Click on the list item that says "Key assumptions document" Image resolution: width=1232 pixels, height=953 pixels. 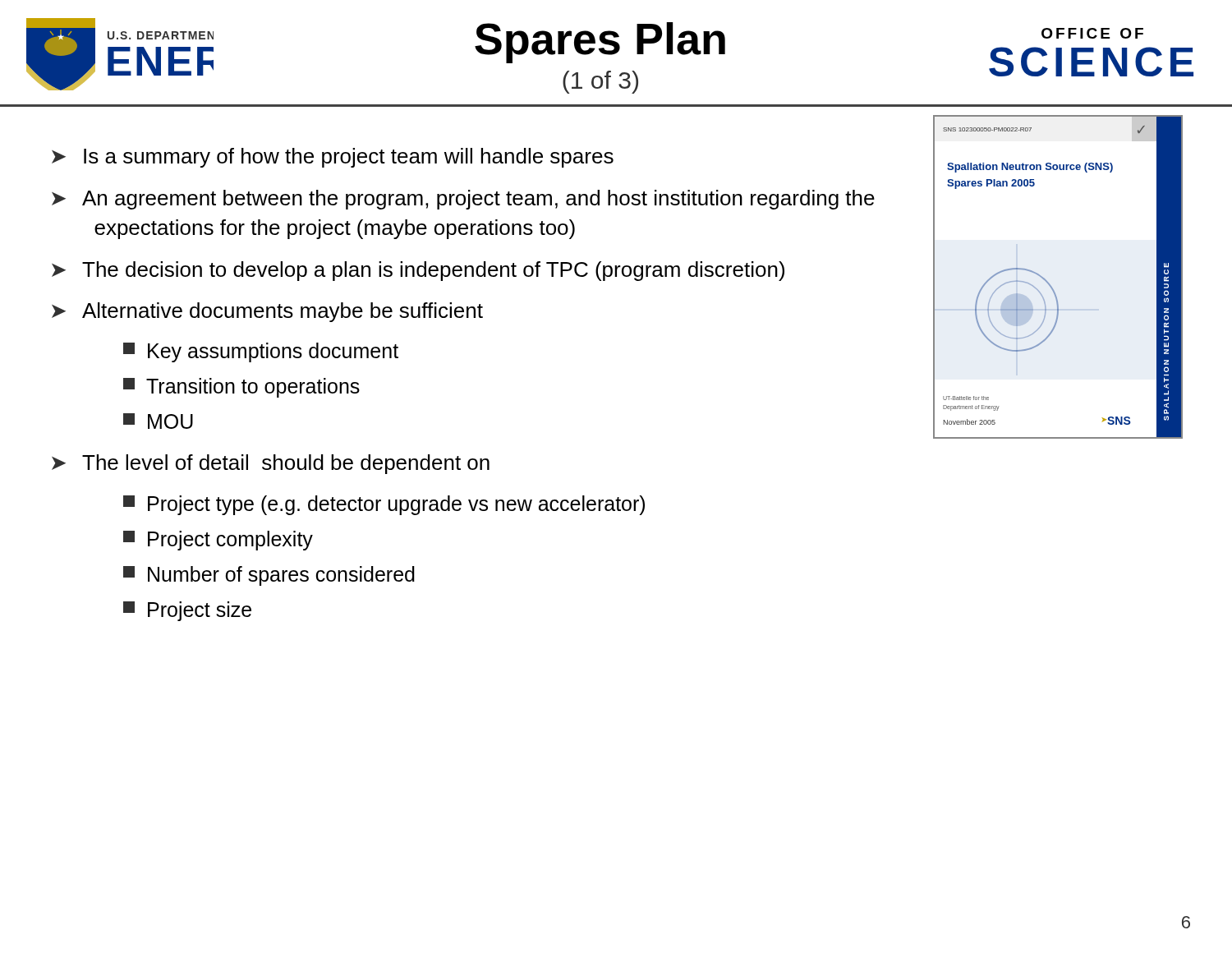[x=261, y=351]
